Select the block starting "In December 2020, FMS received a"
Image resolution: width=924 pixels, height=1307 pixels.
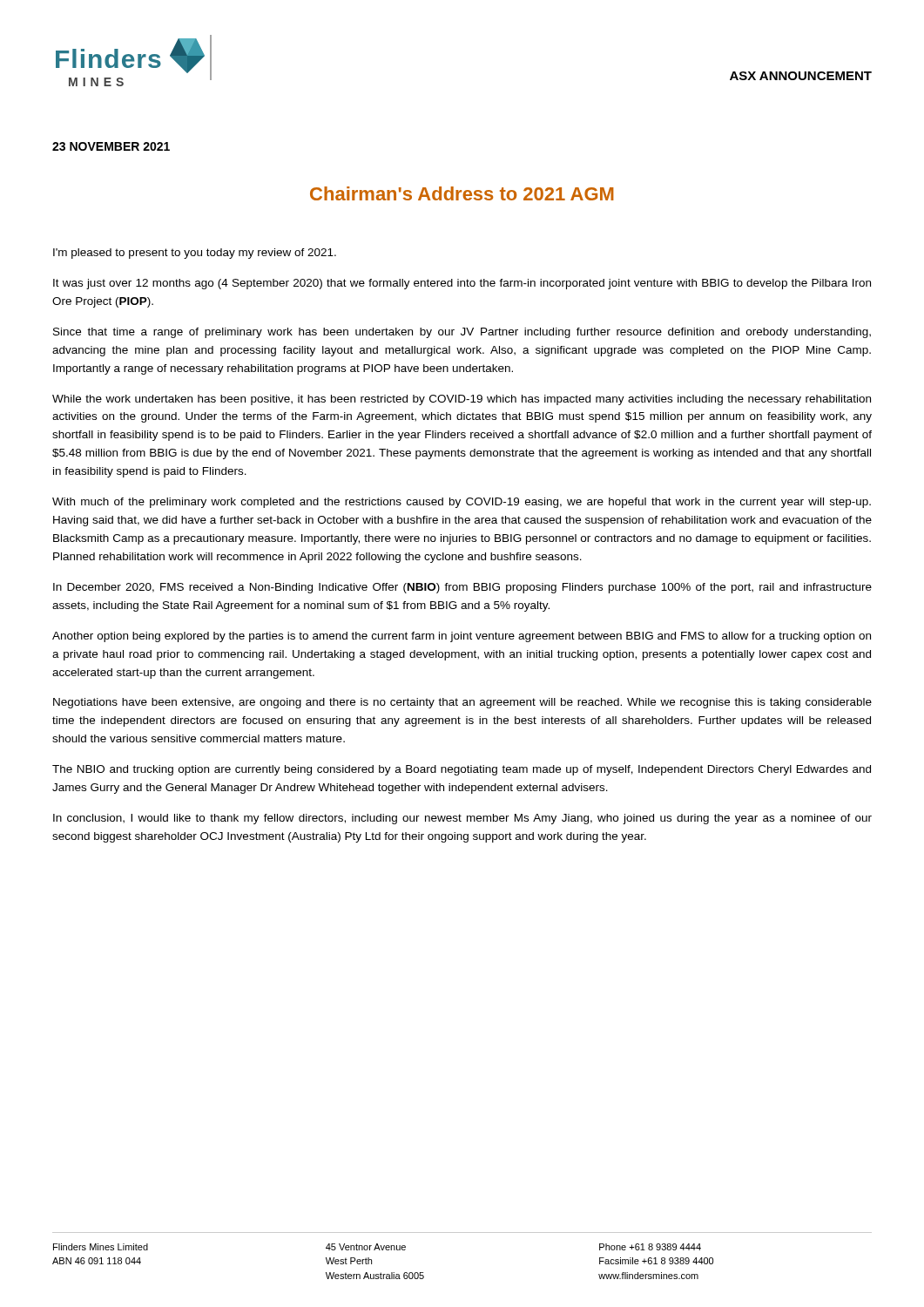[x=462, y=596]
